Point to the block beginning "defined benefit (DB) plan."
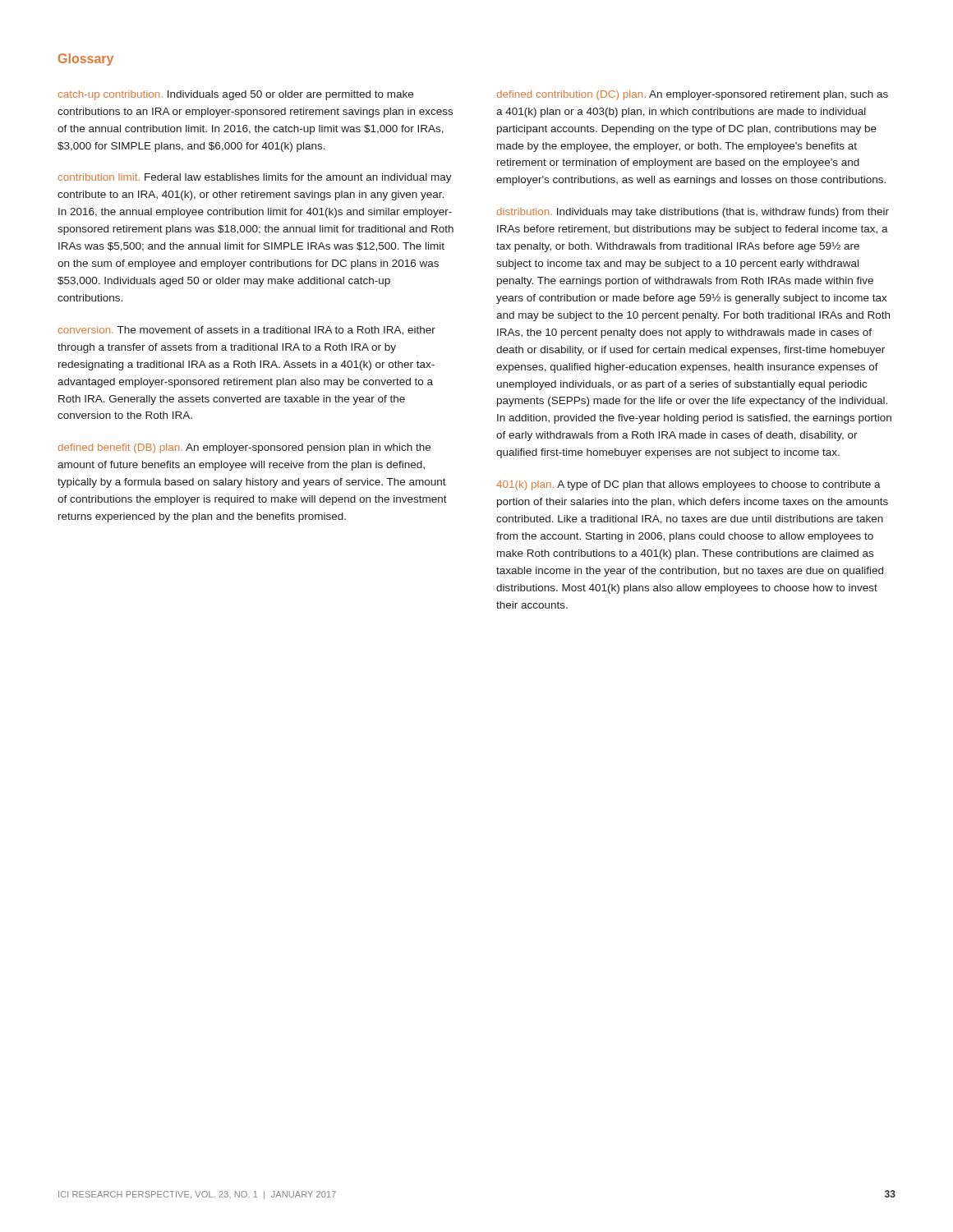 (x=257, y=483)
